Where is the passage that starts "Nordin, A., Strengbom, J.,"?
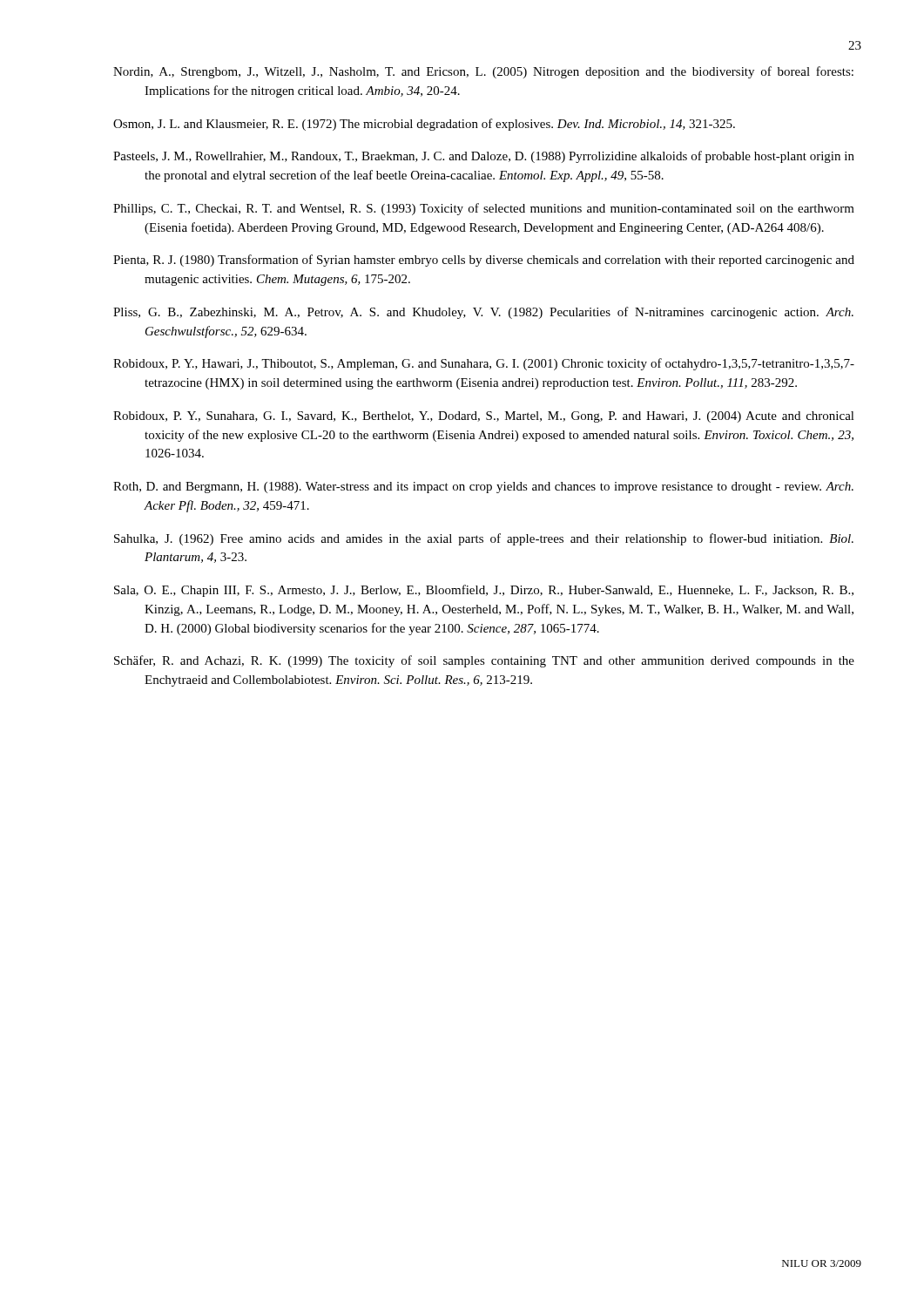Image resolution: width=924 pixels, height=1307 pixels. click(484, 81)
